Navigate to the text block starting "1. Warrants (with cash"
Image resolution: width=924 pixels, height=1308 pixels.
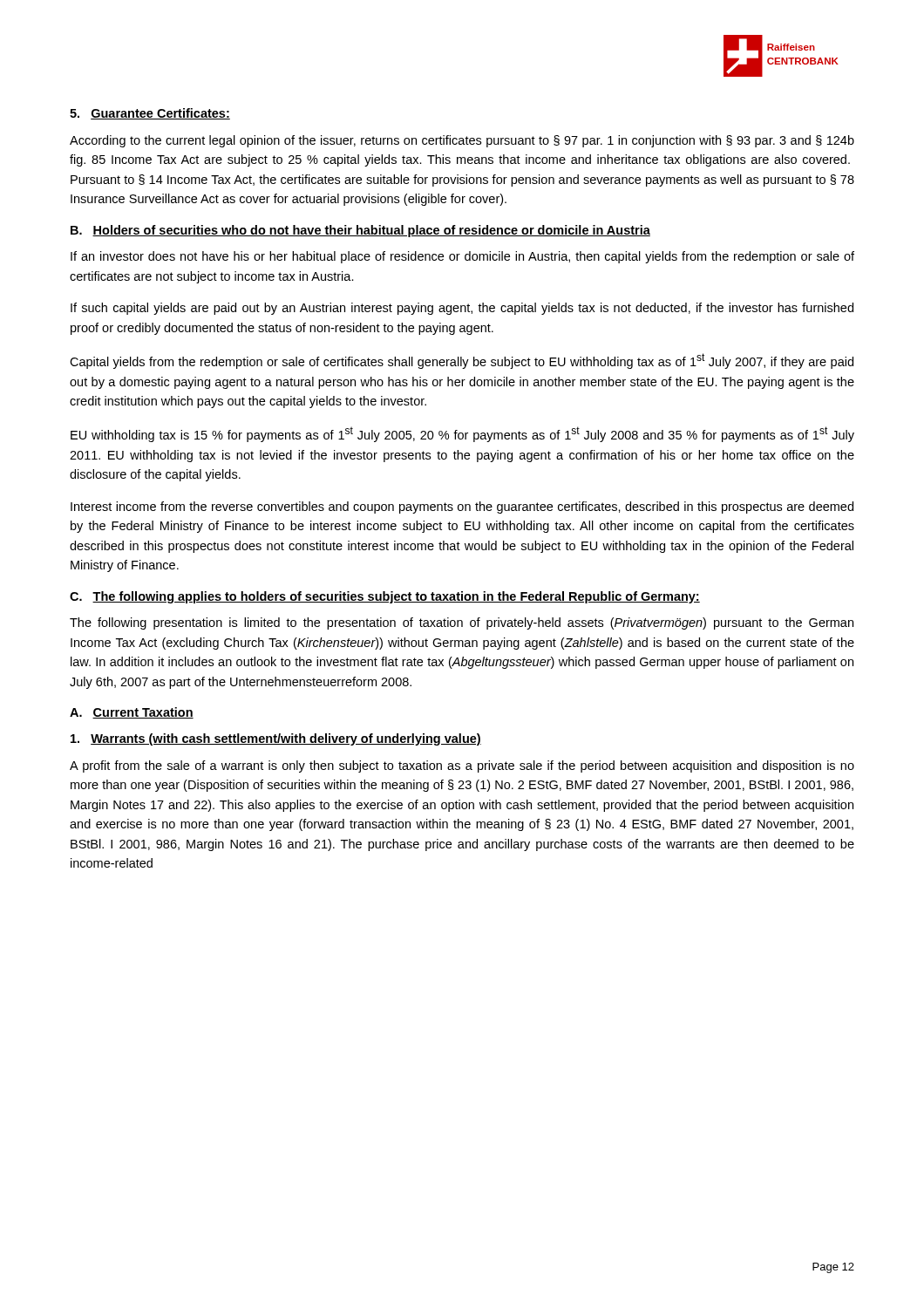pyautogui.click(x=275, y=739)
